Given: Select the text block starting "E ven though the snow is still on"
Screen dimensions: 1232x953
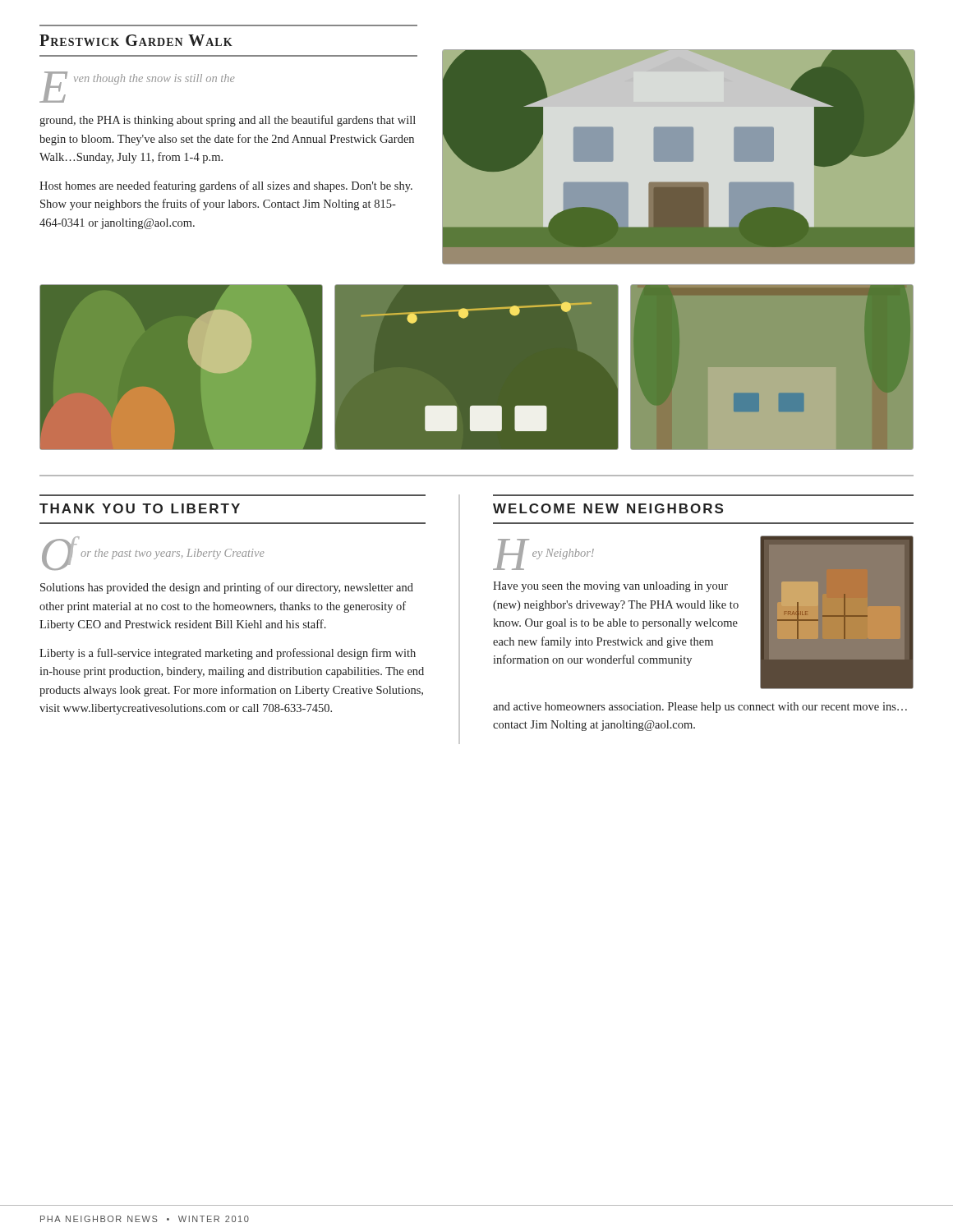Looking at the screenshot, I should click(228, 150).
